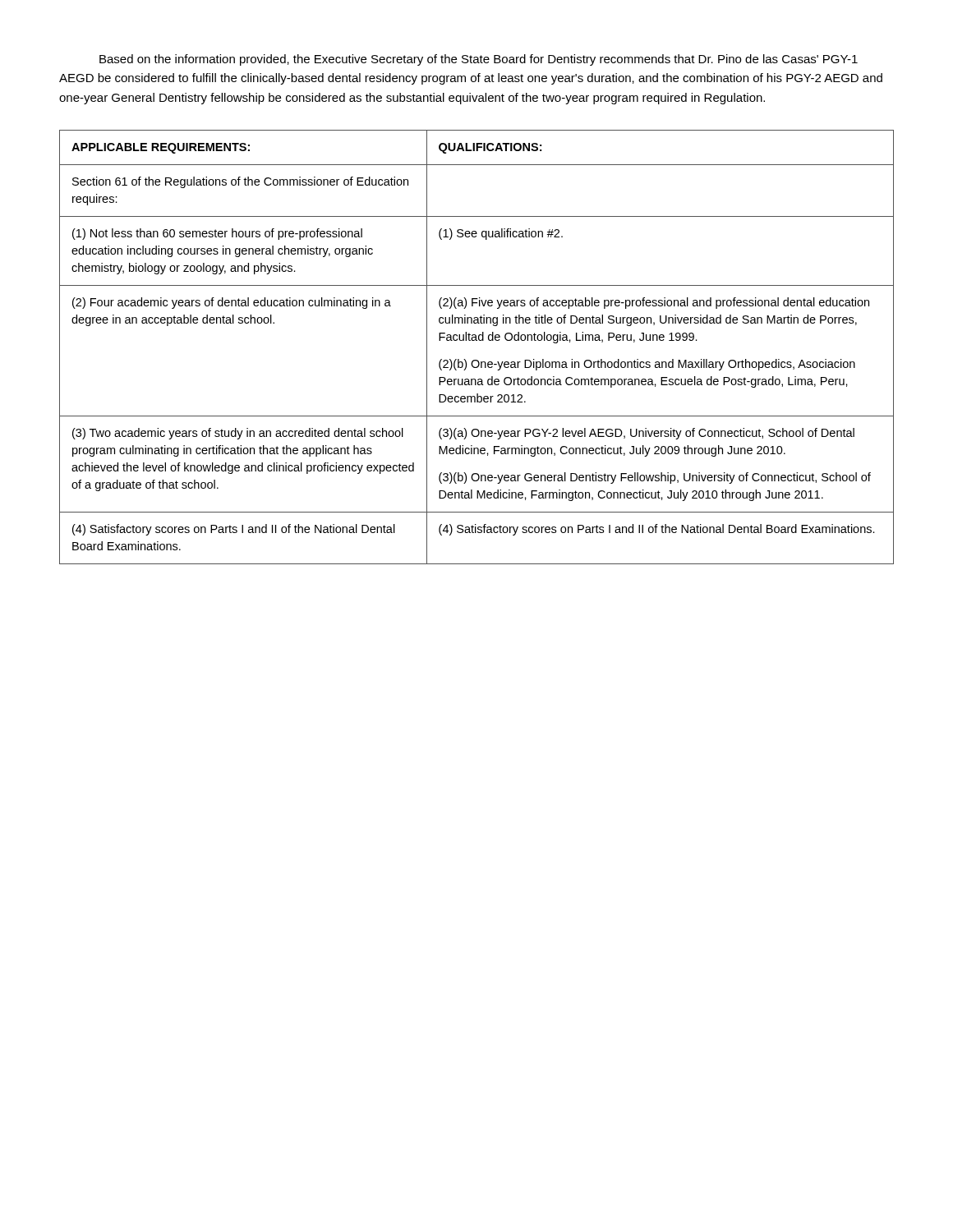Find the element starting "Based on the"
The width and height of the screenshot is (953, 1232).
[x=471, y=78]
